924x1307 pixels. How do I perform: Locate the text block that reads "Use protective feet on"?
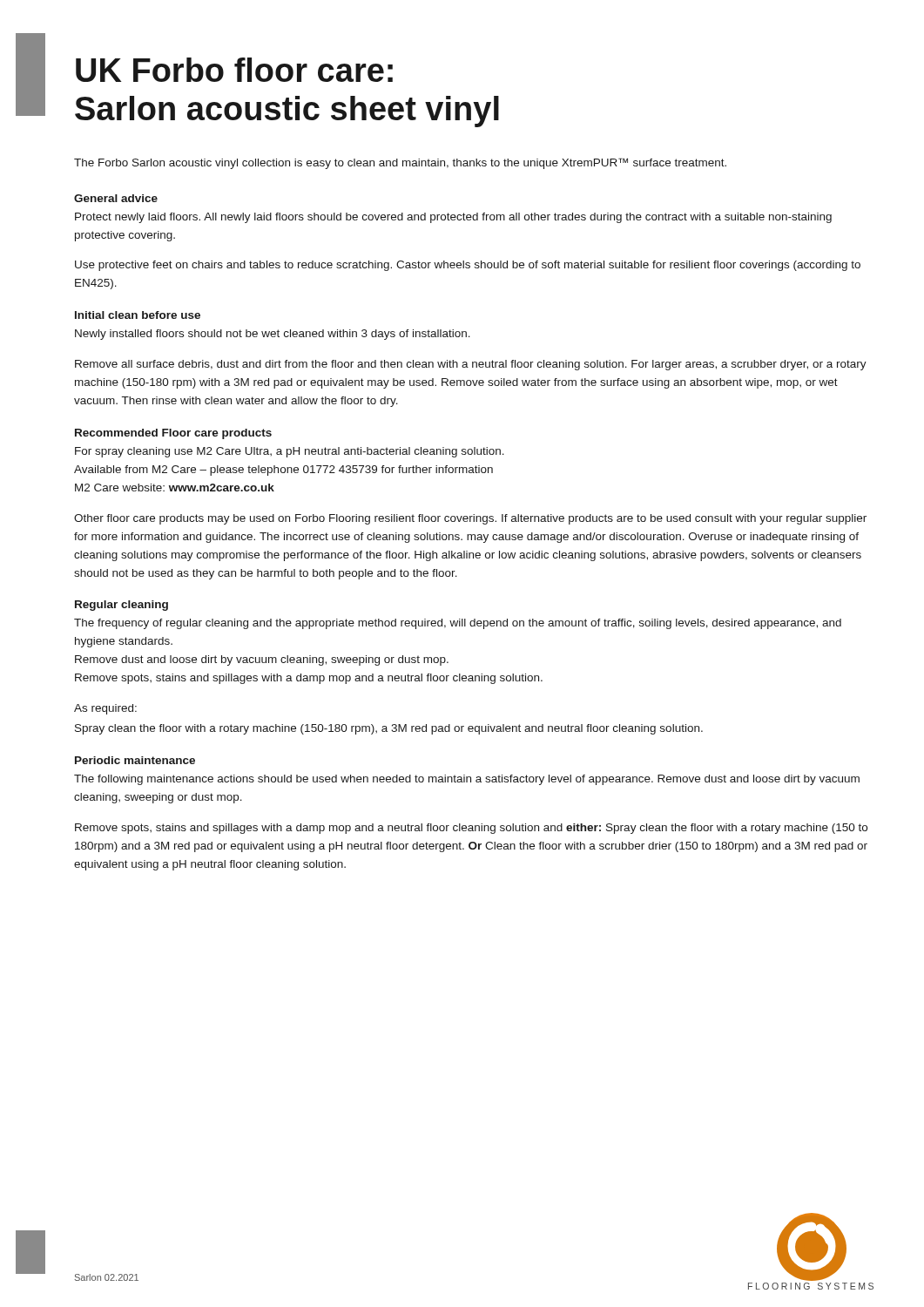point(467,274)
